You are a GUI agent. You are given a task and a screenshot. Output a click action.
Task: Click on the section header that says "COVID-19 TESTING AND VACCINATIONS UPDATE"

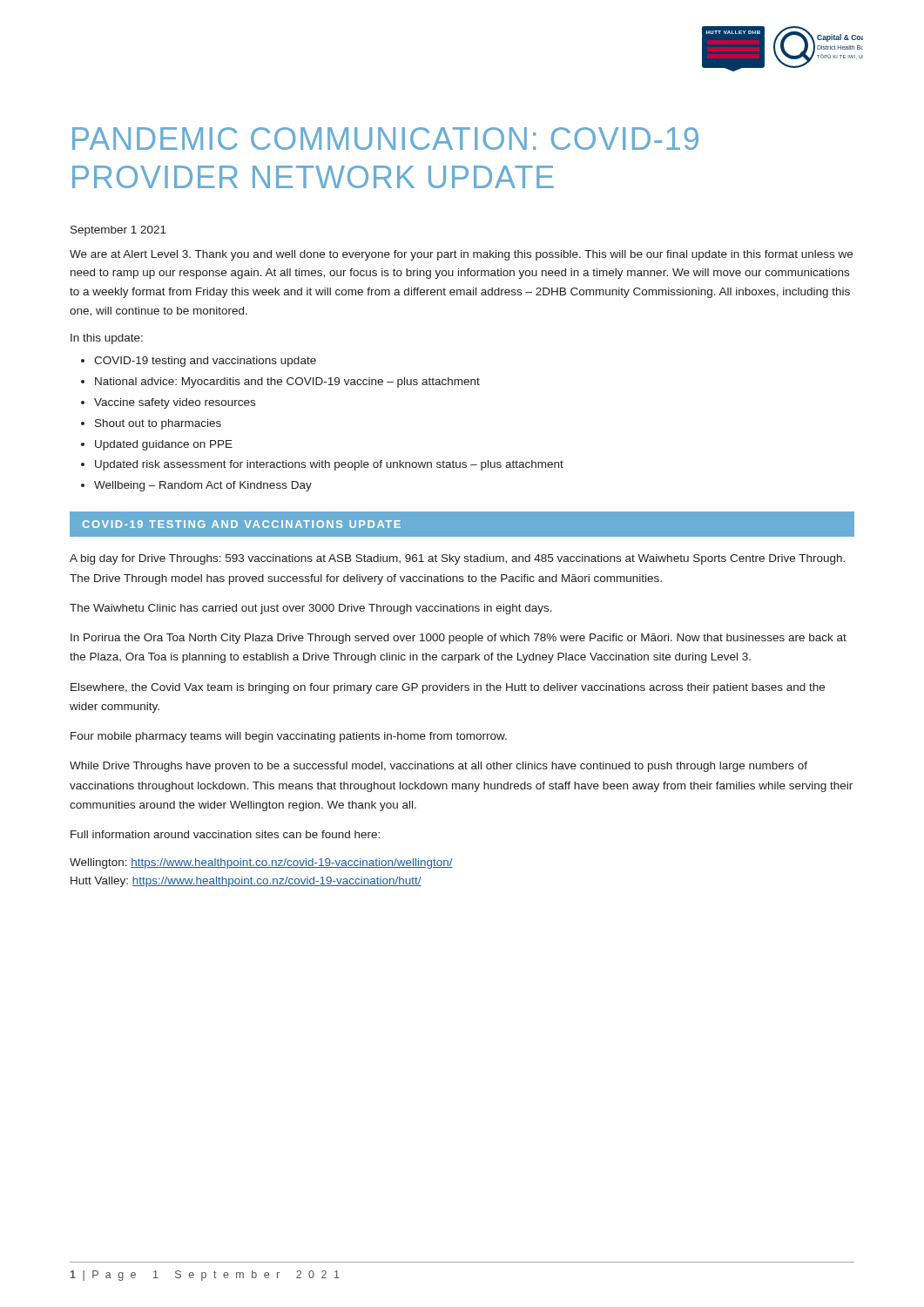(242, 524)
